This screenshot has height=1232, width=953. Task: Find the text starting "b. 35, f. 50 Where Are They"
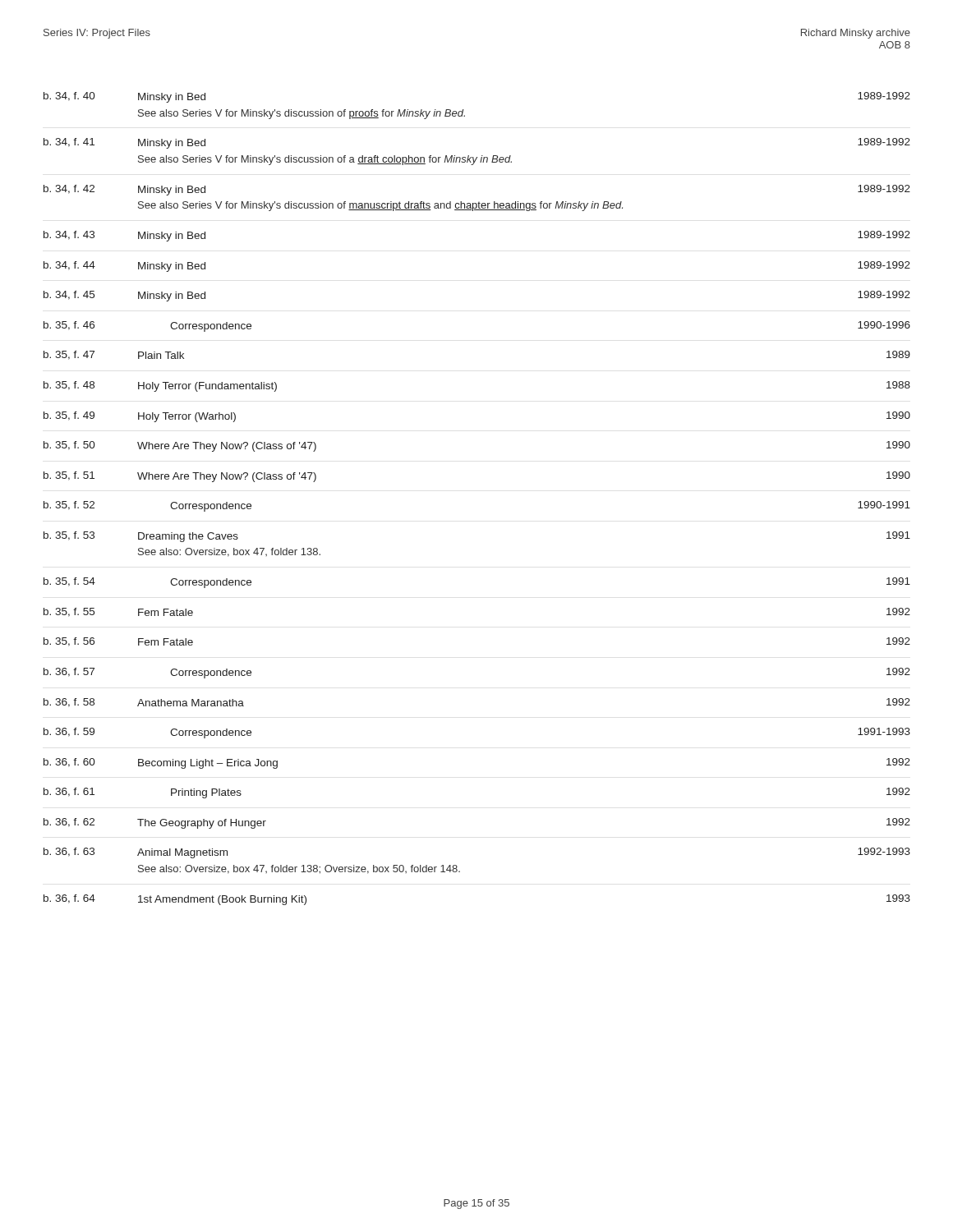click(65, 447)
